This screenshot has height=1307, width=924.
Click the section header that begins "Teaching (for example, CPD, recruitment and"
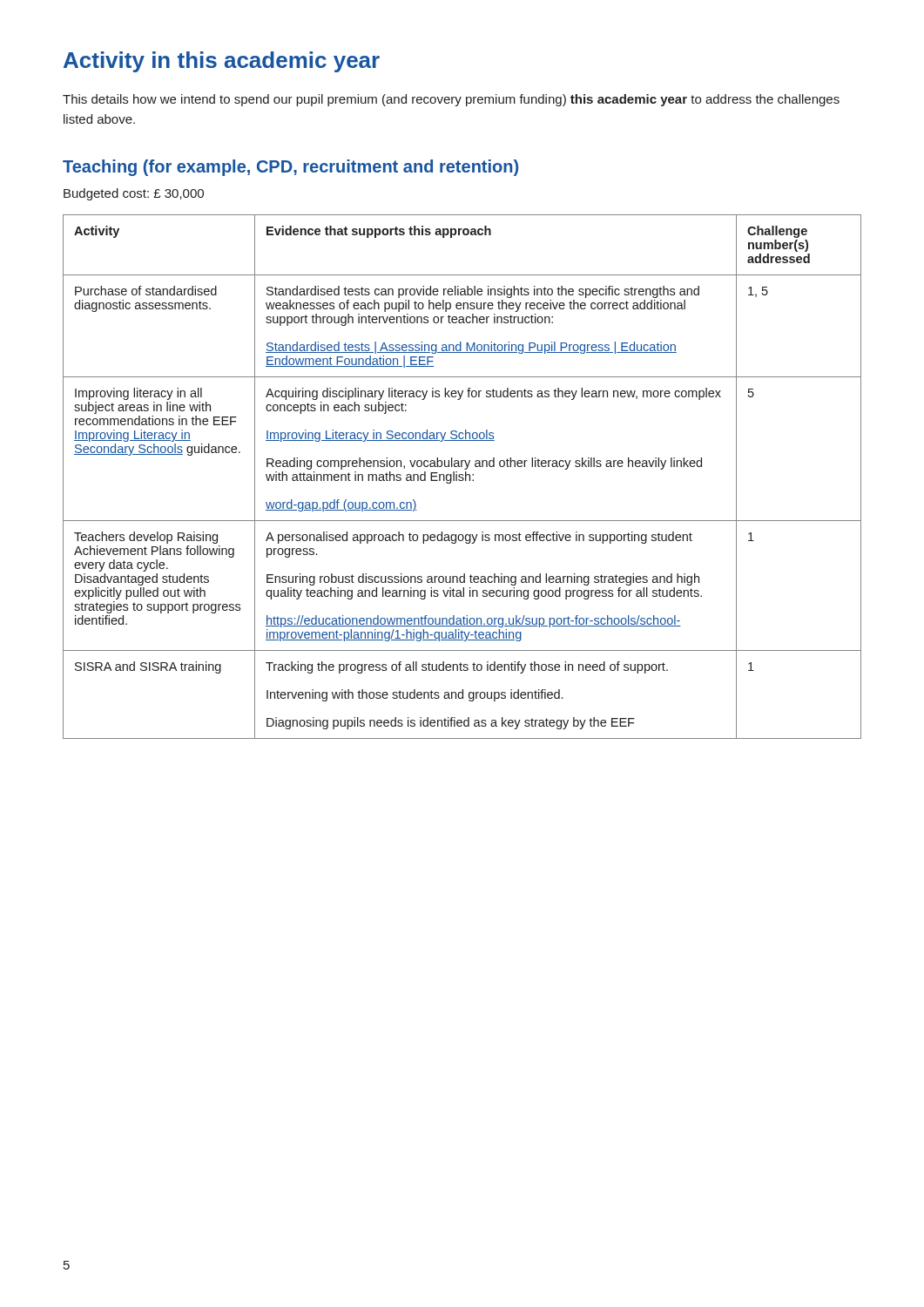(462, 167)
